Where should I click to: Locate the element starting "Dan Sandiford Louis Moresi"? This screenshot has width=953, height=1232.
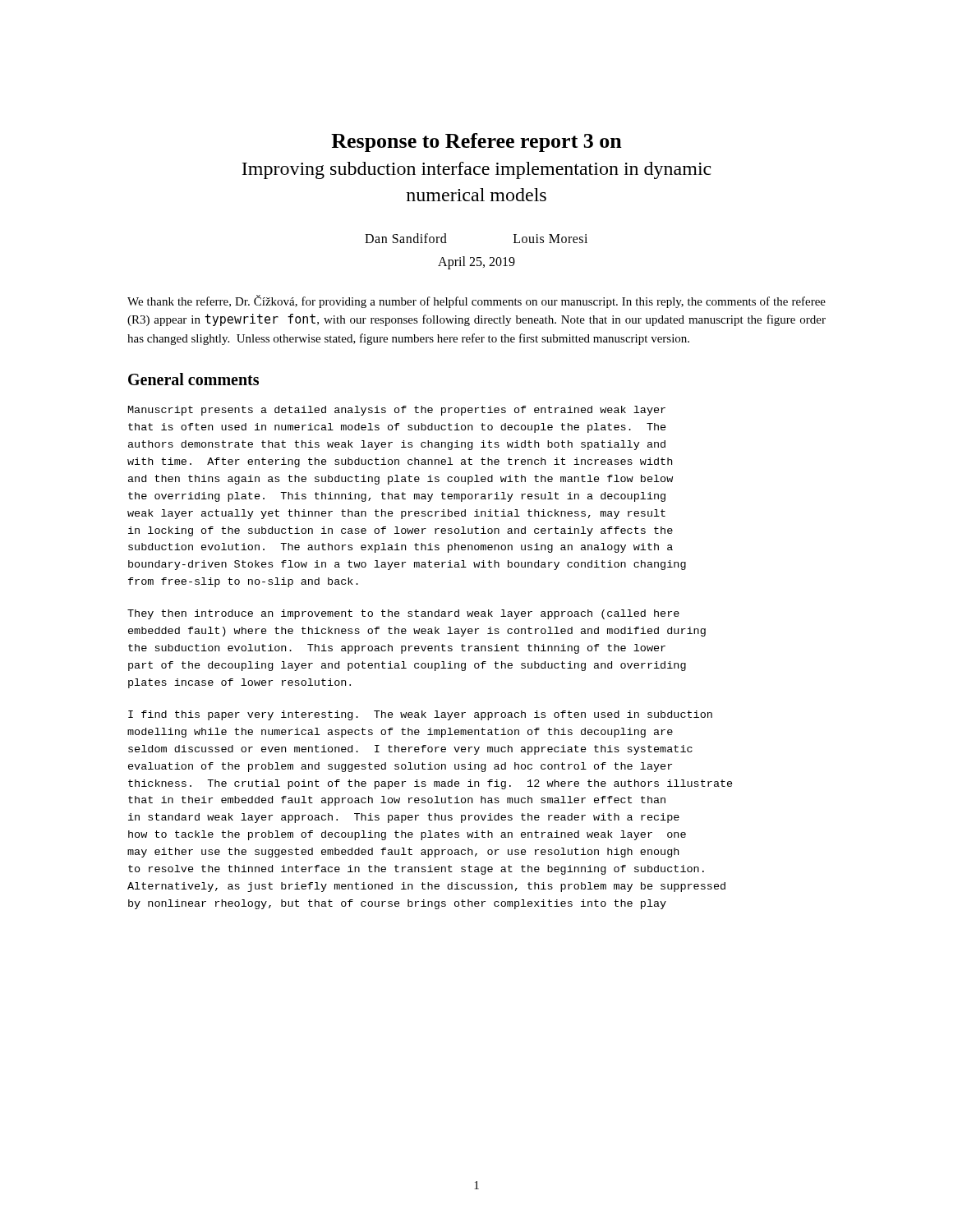tap(408, 238)
